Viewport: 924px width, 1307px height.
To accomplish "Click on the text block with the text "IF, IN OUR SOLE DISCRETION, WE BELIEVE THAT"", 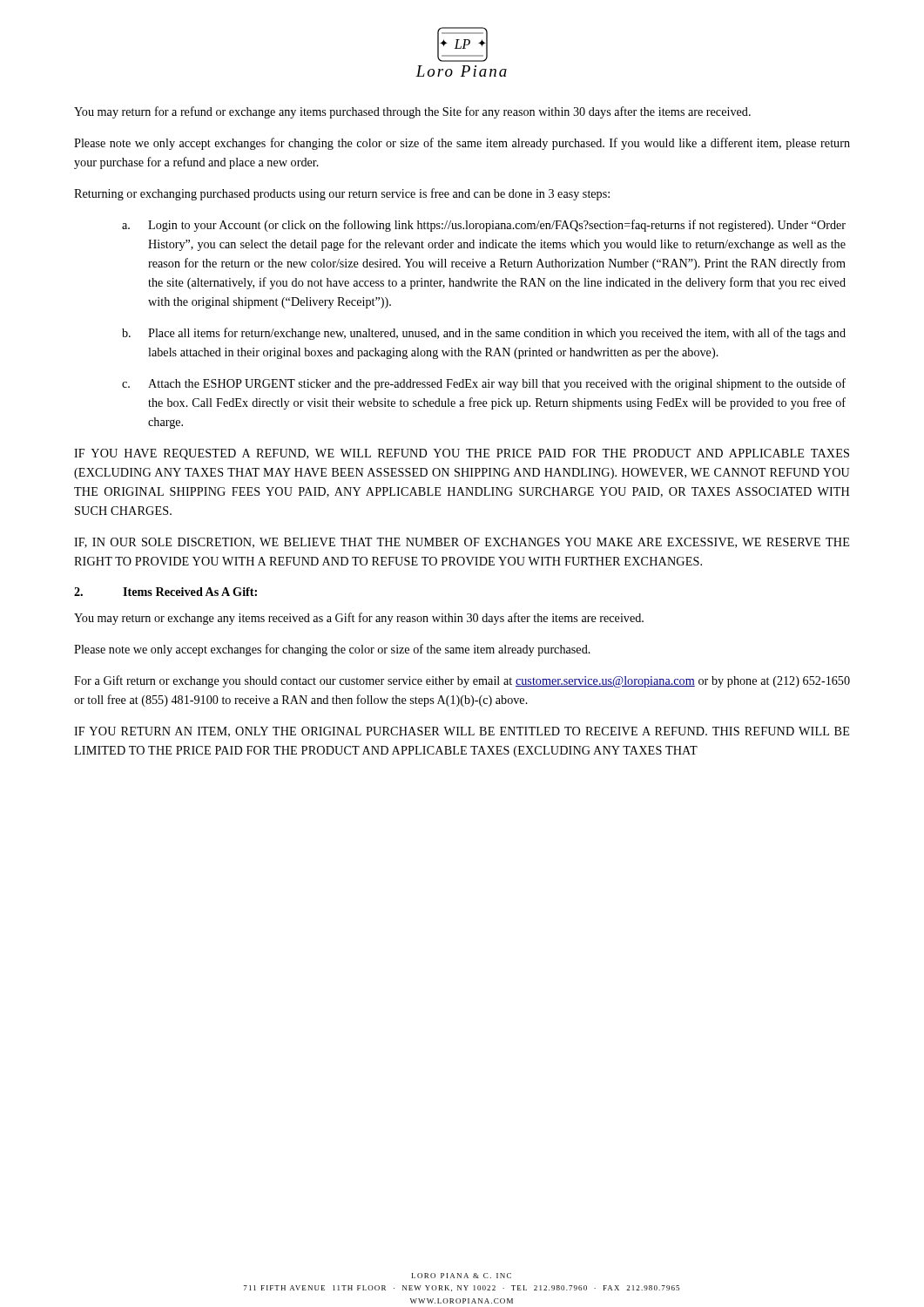I will coord(462,552).
